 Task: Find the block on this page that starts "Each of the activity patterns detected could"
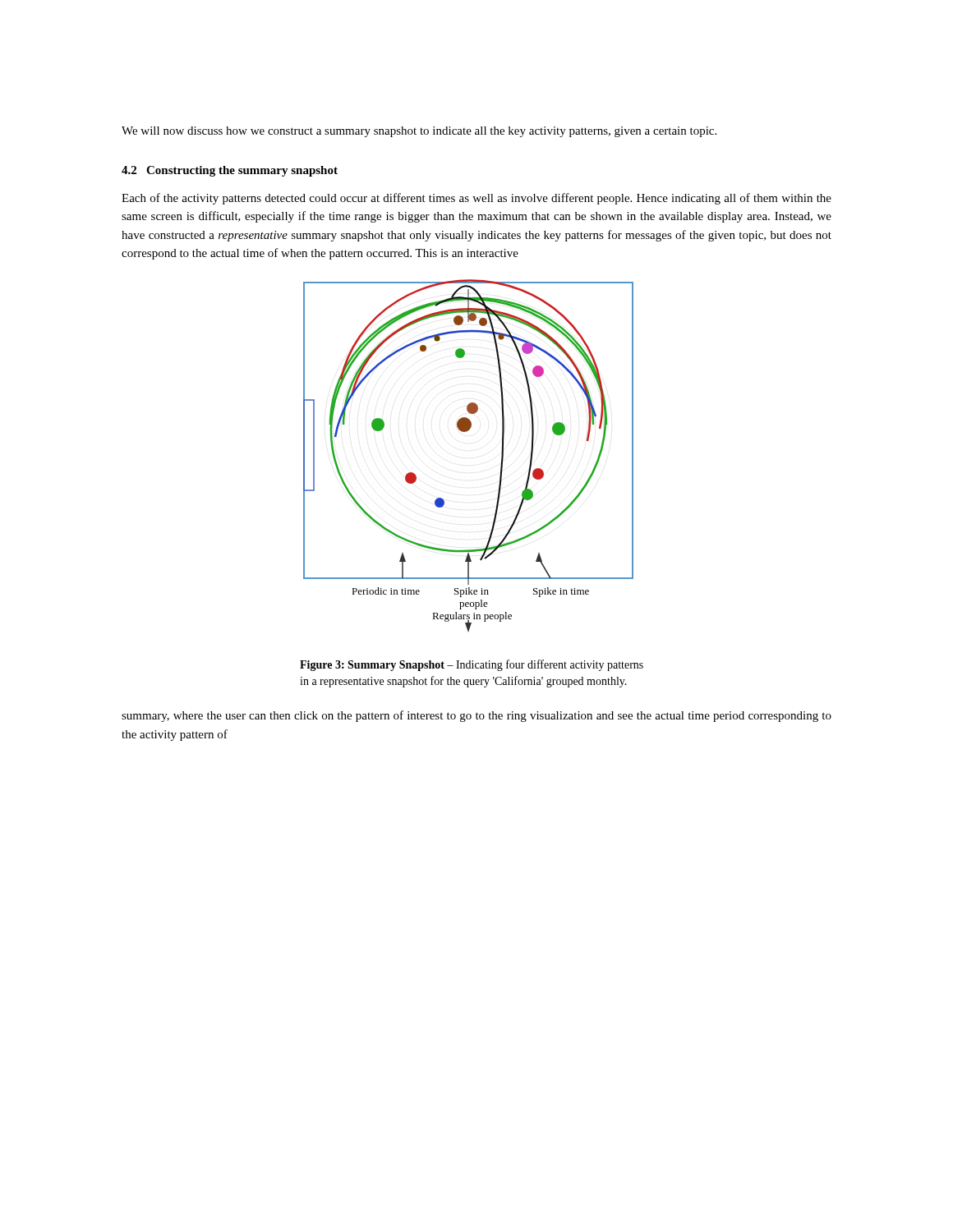pos(476,225)
